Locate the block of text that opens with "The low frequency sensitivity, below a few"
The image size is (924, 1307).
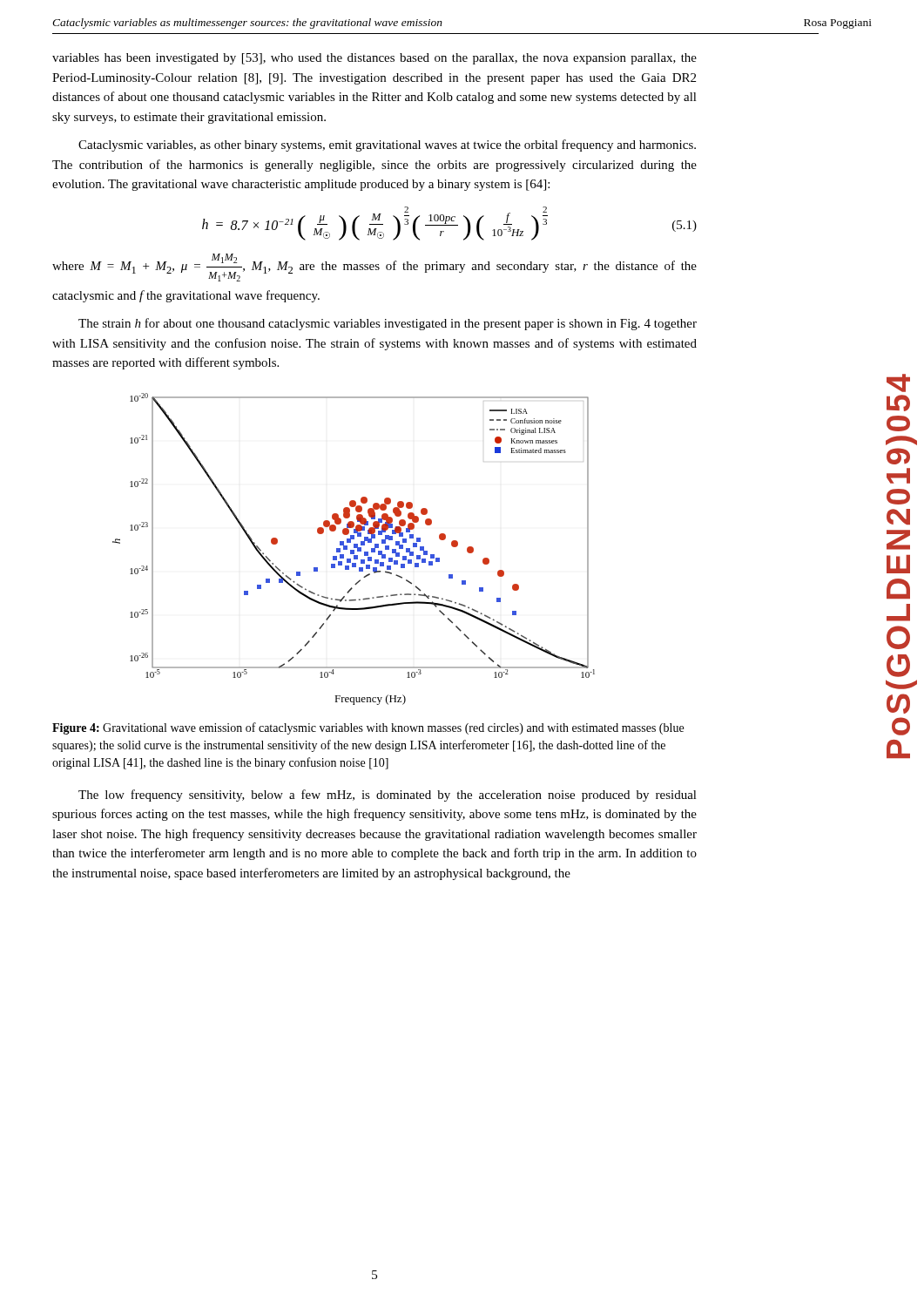[374, 834]
